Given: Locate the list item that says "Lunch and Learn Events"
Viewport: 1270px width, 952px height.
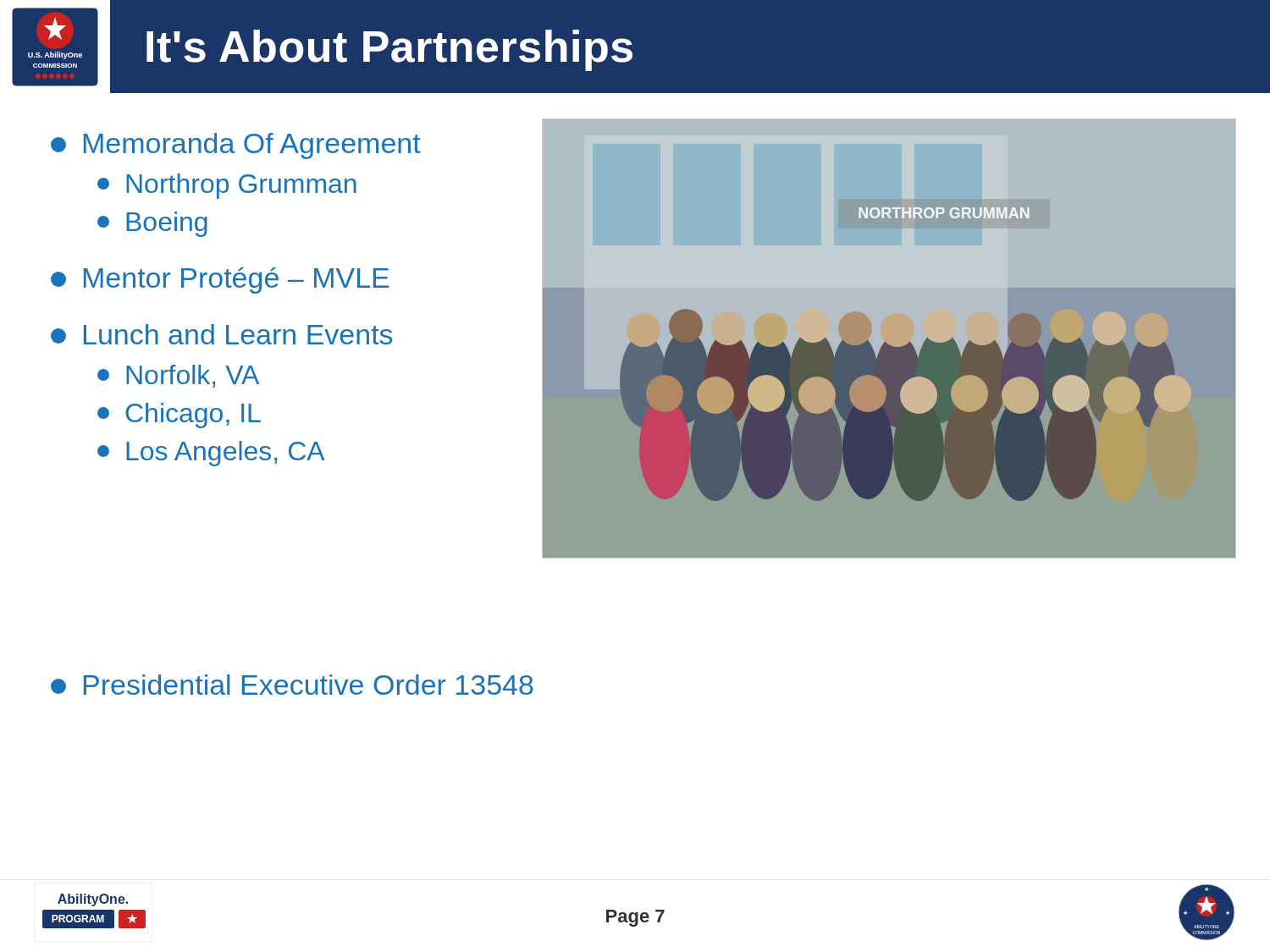Looking at the screenshot, I should click(x=222, y=335).
